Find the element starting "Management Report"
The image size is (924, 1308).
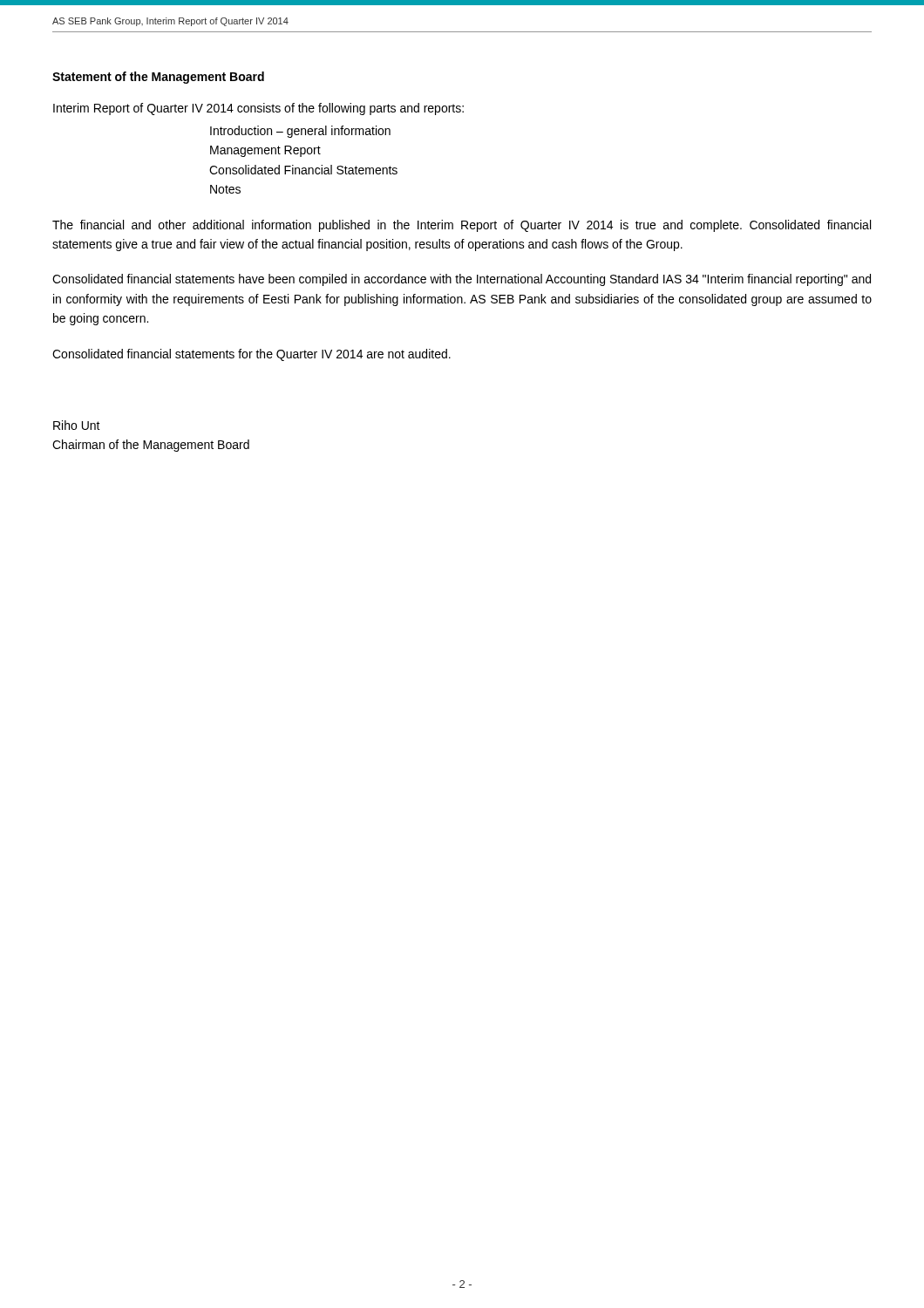(x=265, y=150)
